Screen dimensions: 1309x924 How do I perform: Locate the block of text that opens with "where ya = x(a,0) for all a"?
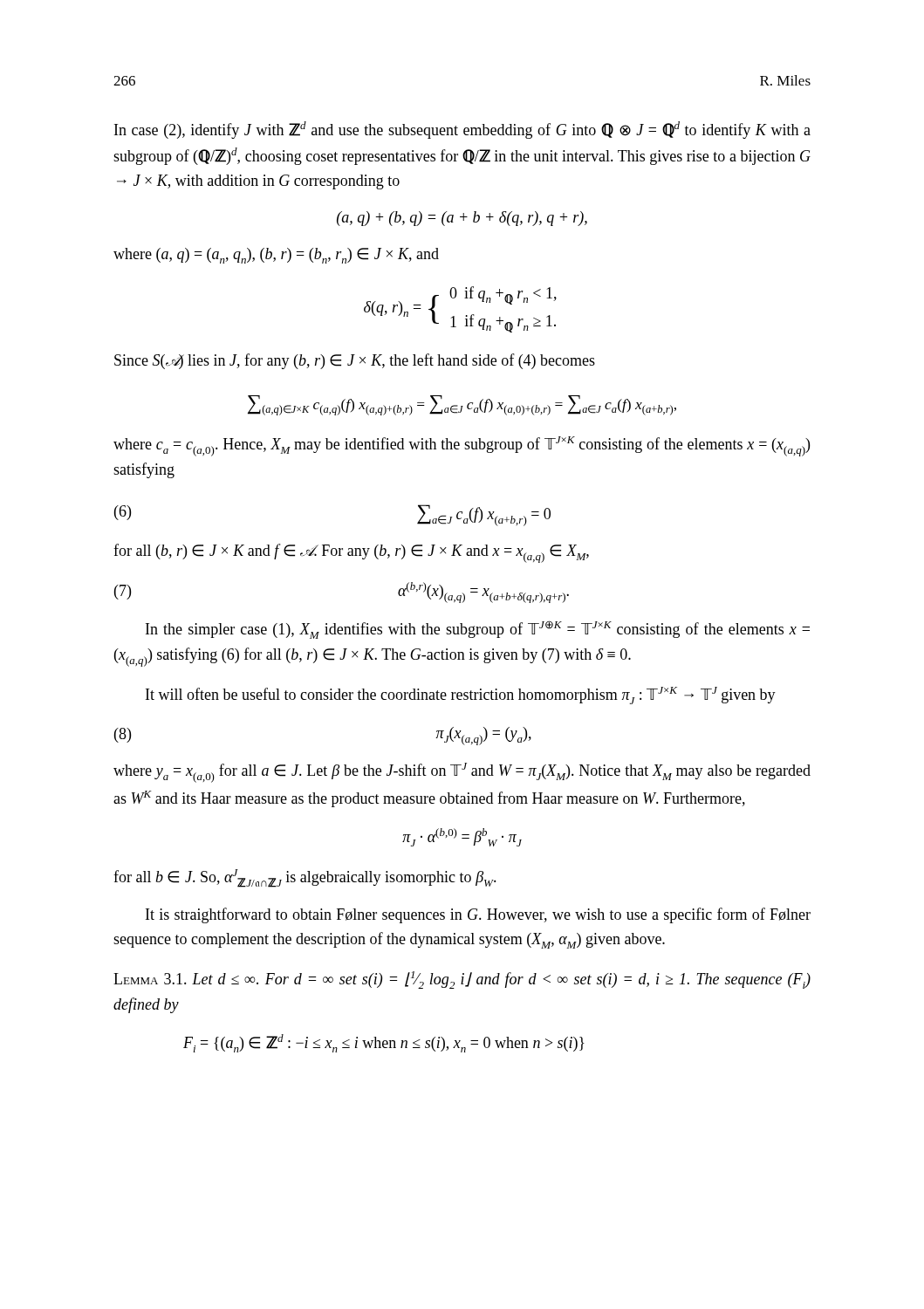462,785
